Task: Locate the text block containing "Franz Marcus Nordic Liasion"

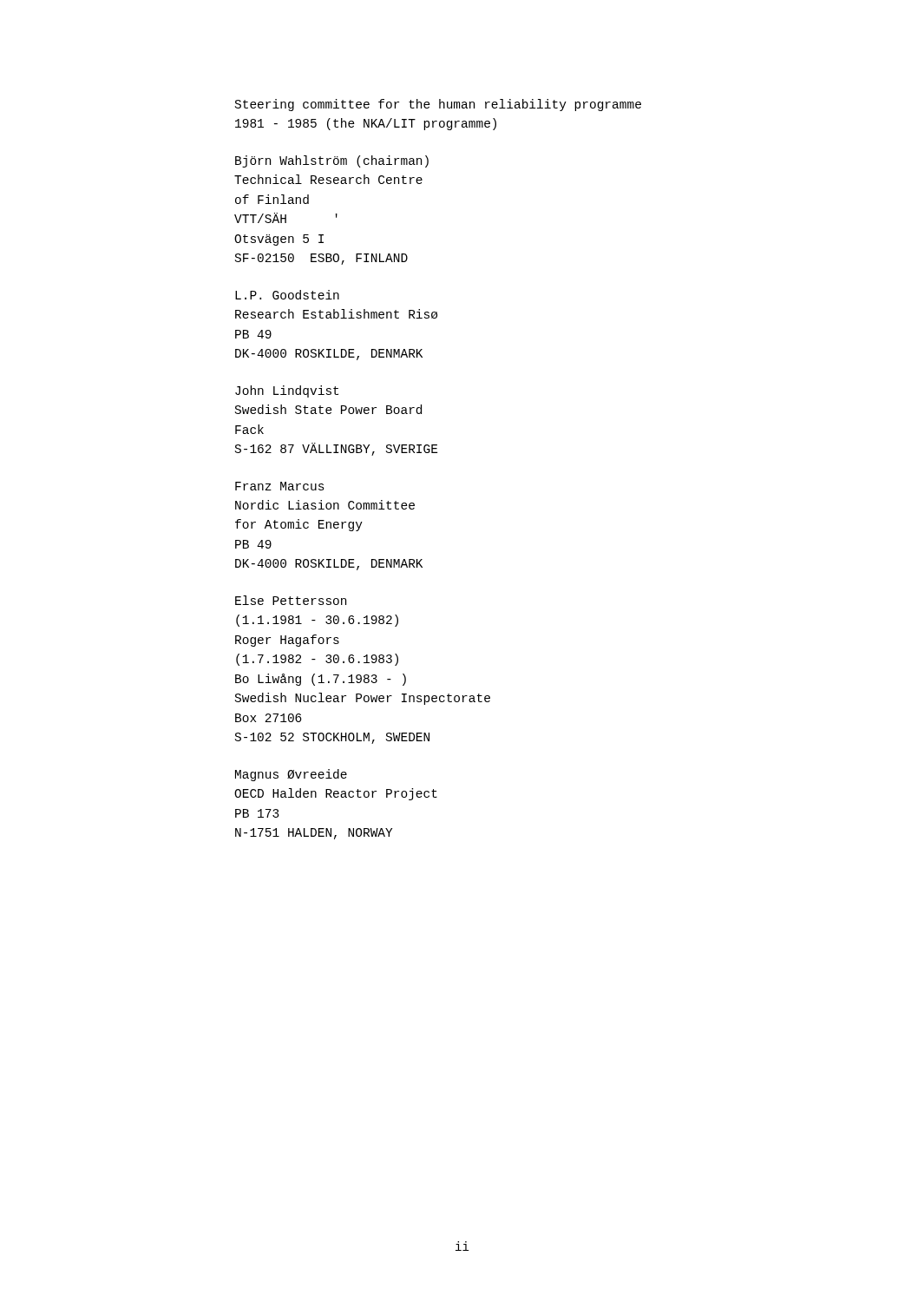Action: click(x=329, y=525)
